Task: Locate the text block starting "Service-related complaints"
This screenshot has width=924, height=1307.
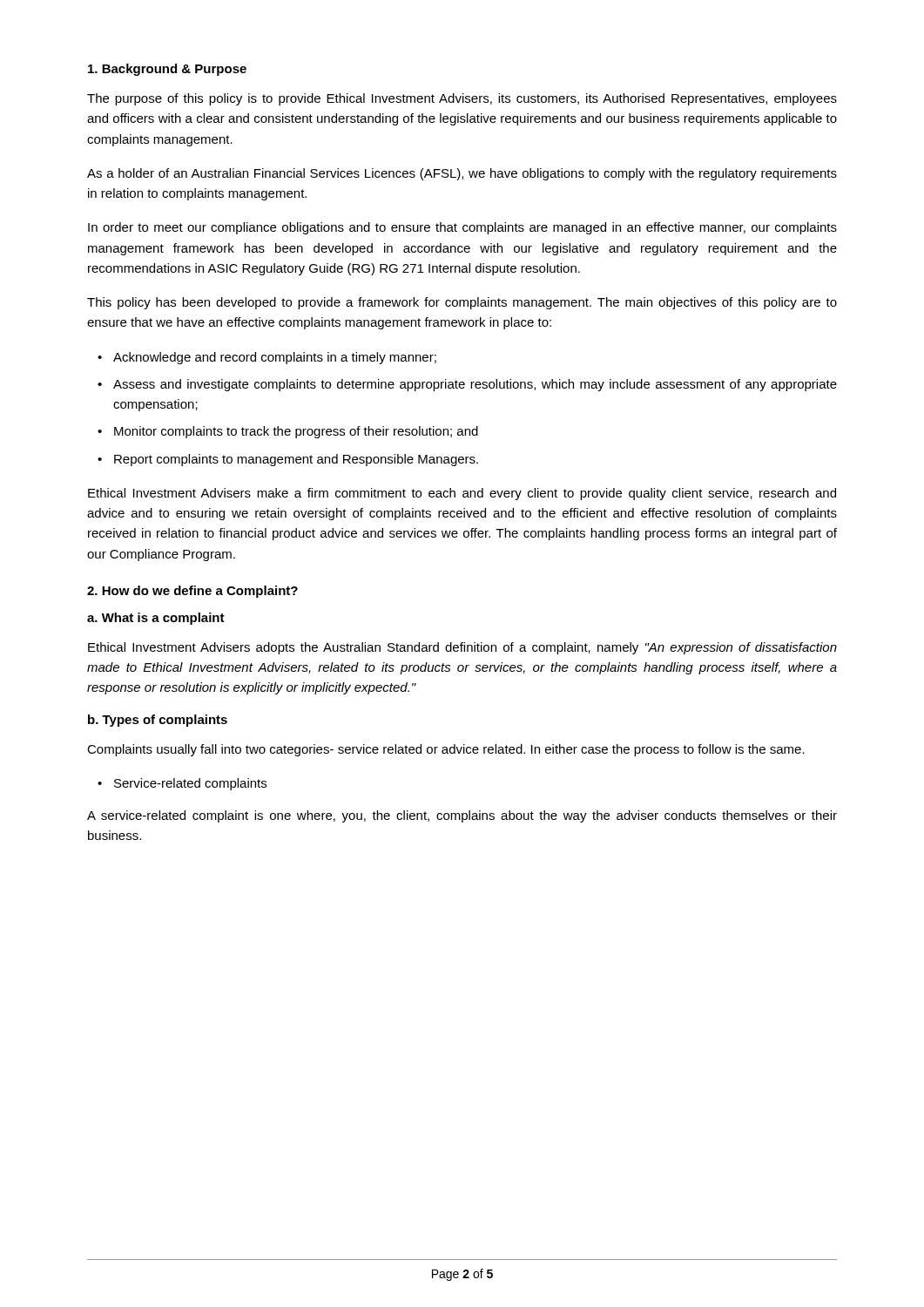Action: point(190,783)
